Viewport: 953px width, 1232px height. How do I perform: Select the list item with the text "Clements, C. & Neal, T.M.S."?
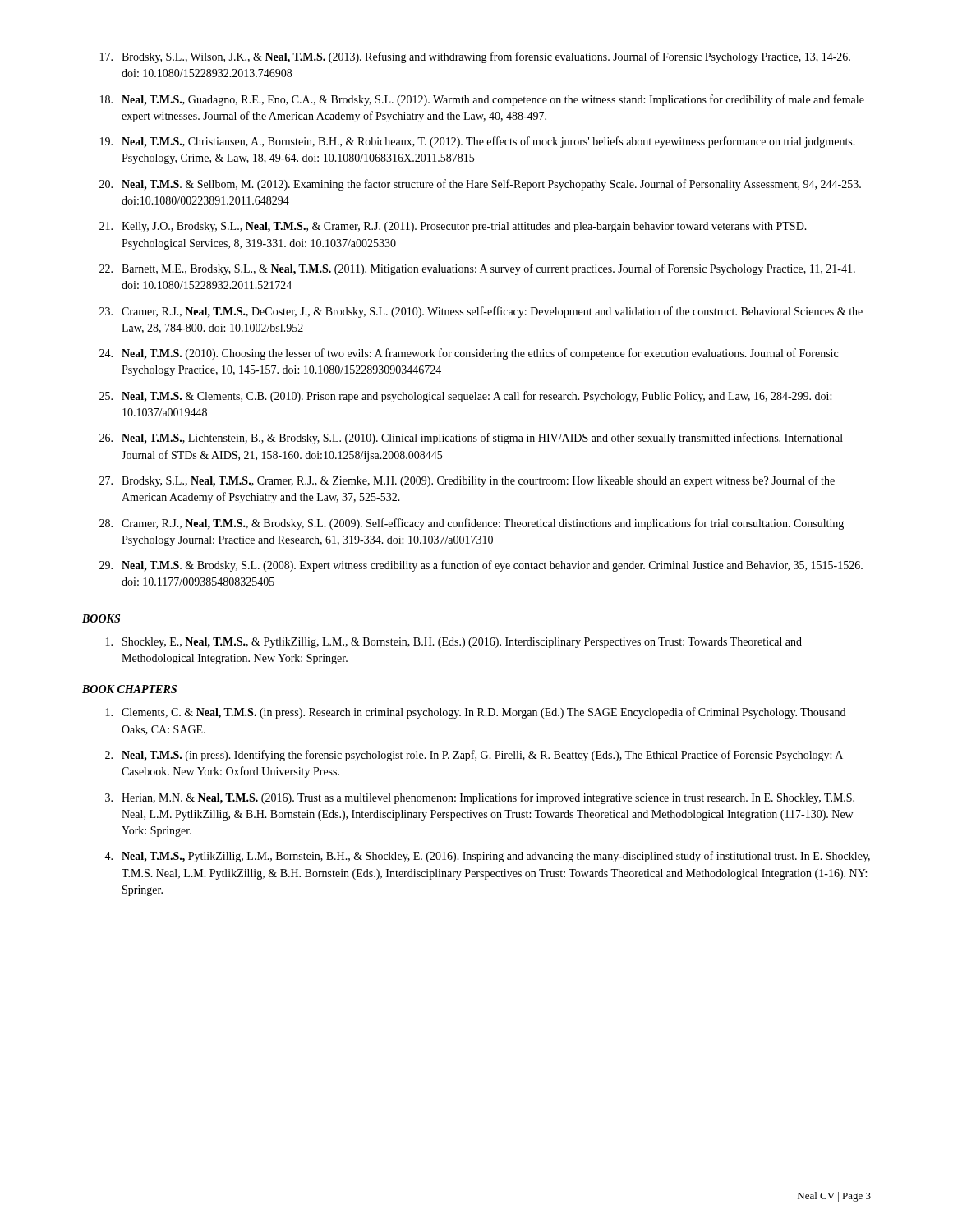pos(476,722)
